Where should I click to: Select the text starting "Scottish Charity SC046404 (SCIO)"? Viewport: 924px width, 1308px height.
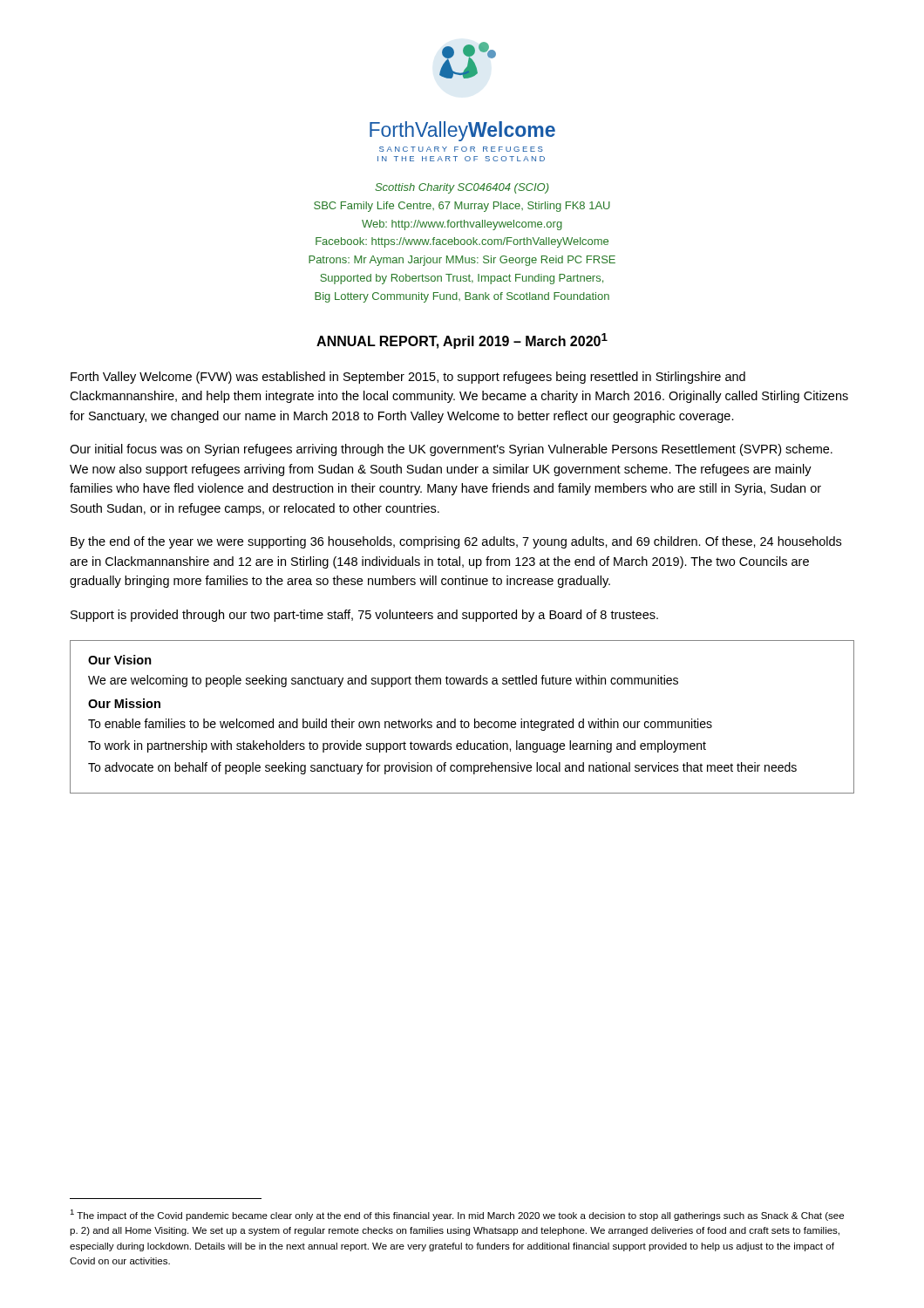pyautogui.click(x=462, y=241)
